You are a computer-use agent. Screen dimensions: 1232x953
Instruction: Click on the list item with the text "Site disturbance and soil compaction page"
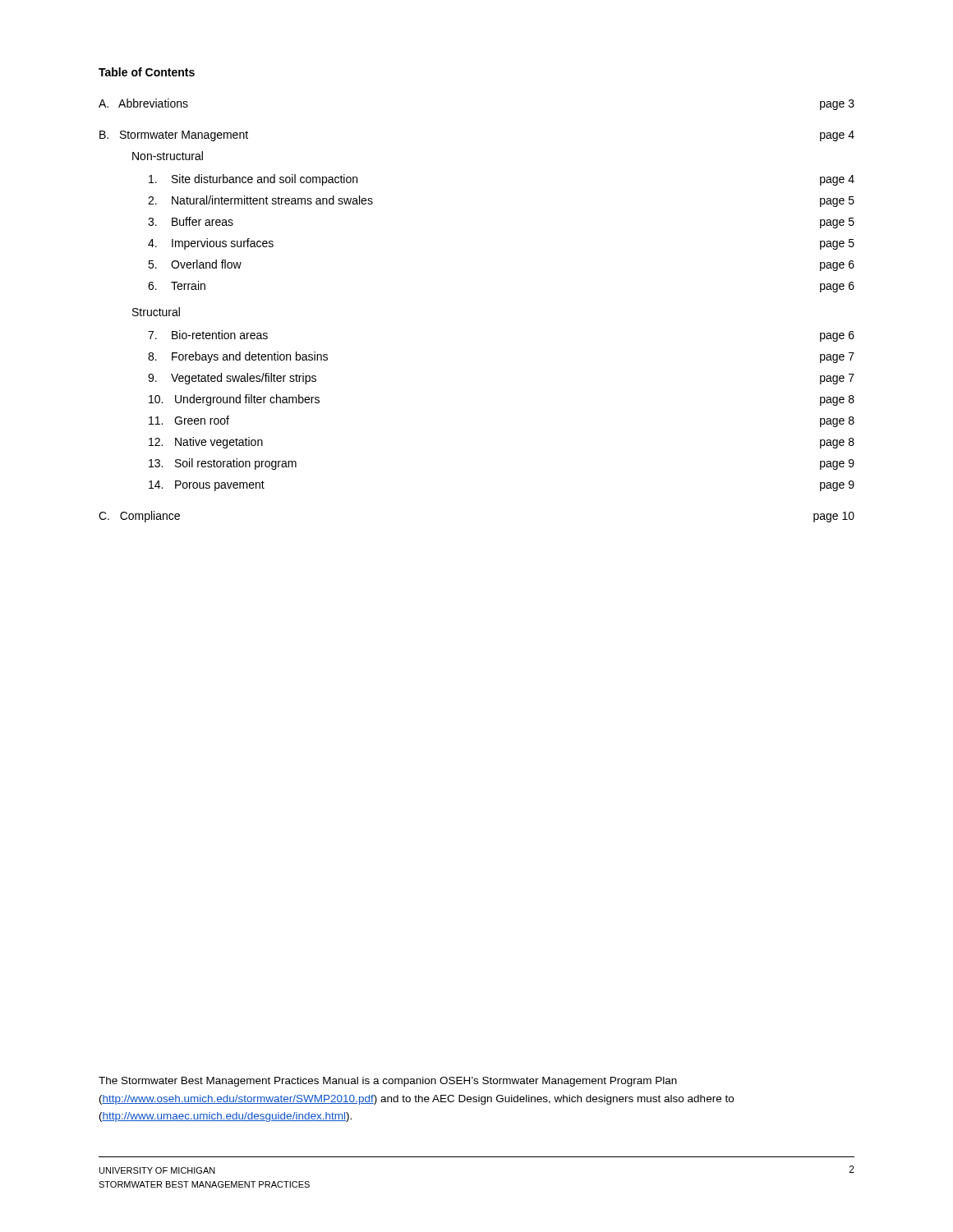(265, 179)
